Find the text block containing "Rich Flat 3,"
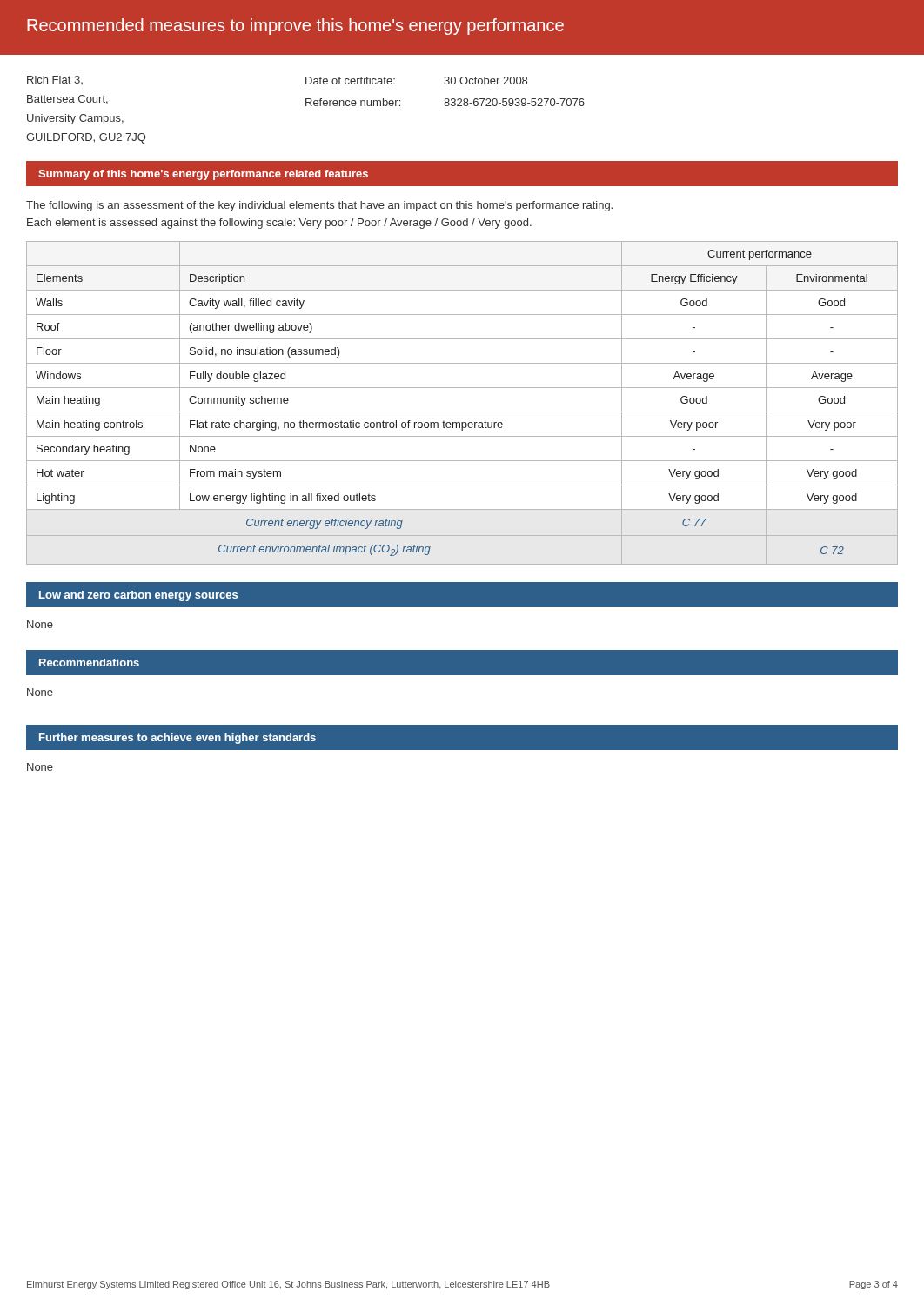Viewport: 924px width, 1305px height. 86,108
